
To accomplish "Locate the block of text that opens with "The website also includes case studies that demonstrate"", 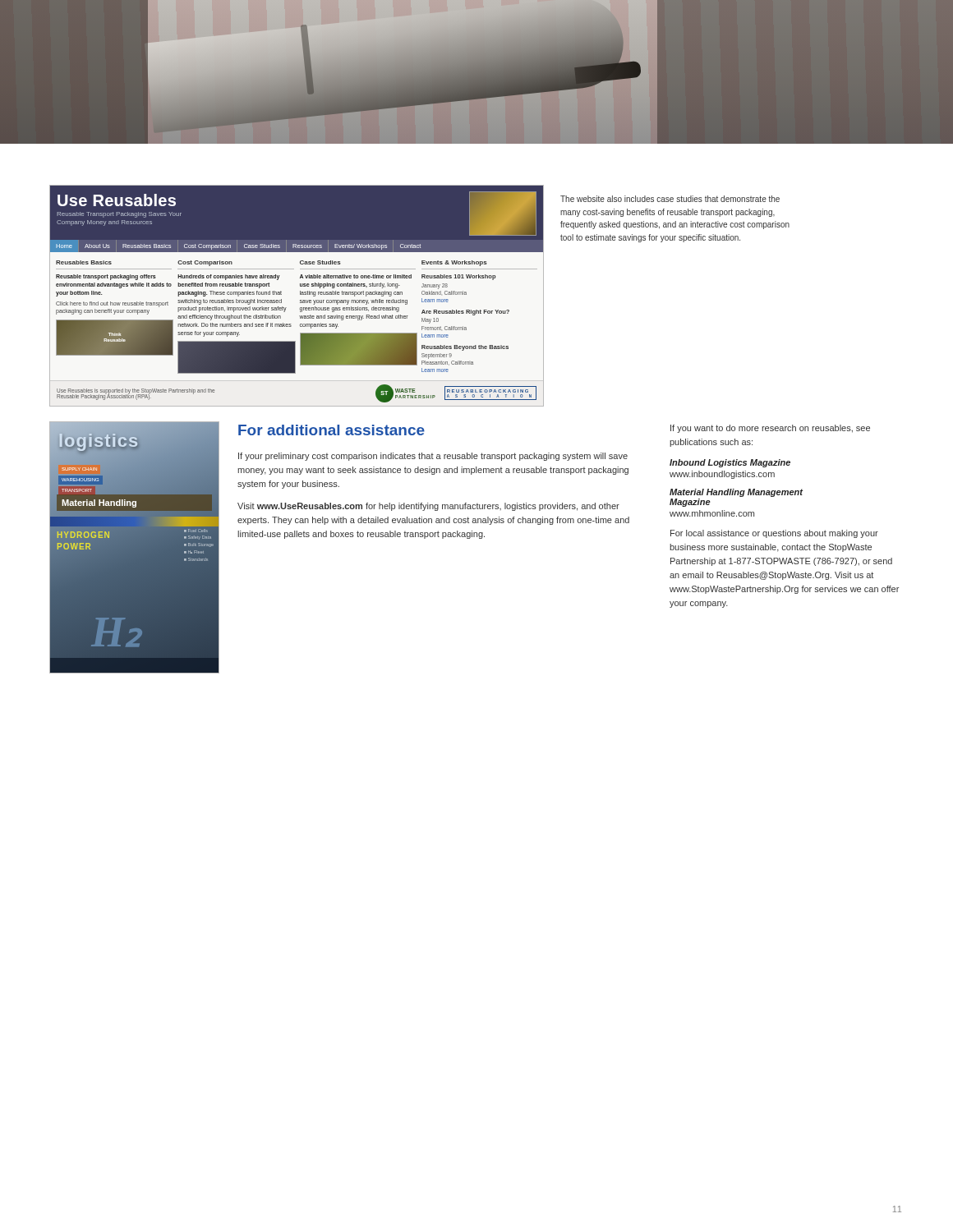I will pyautogui.click(x=675, y=218).
